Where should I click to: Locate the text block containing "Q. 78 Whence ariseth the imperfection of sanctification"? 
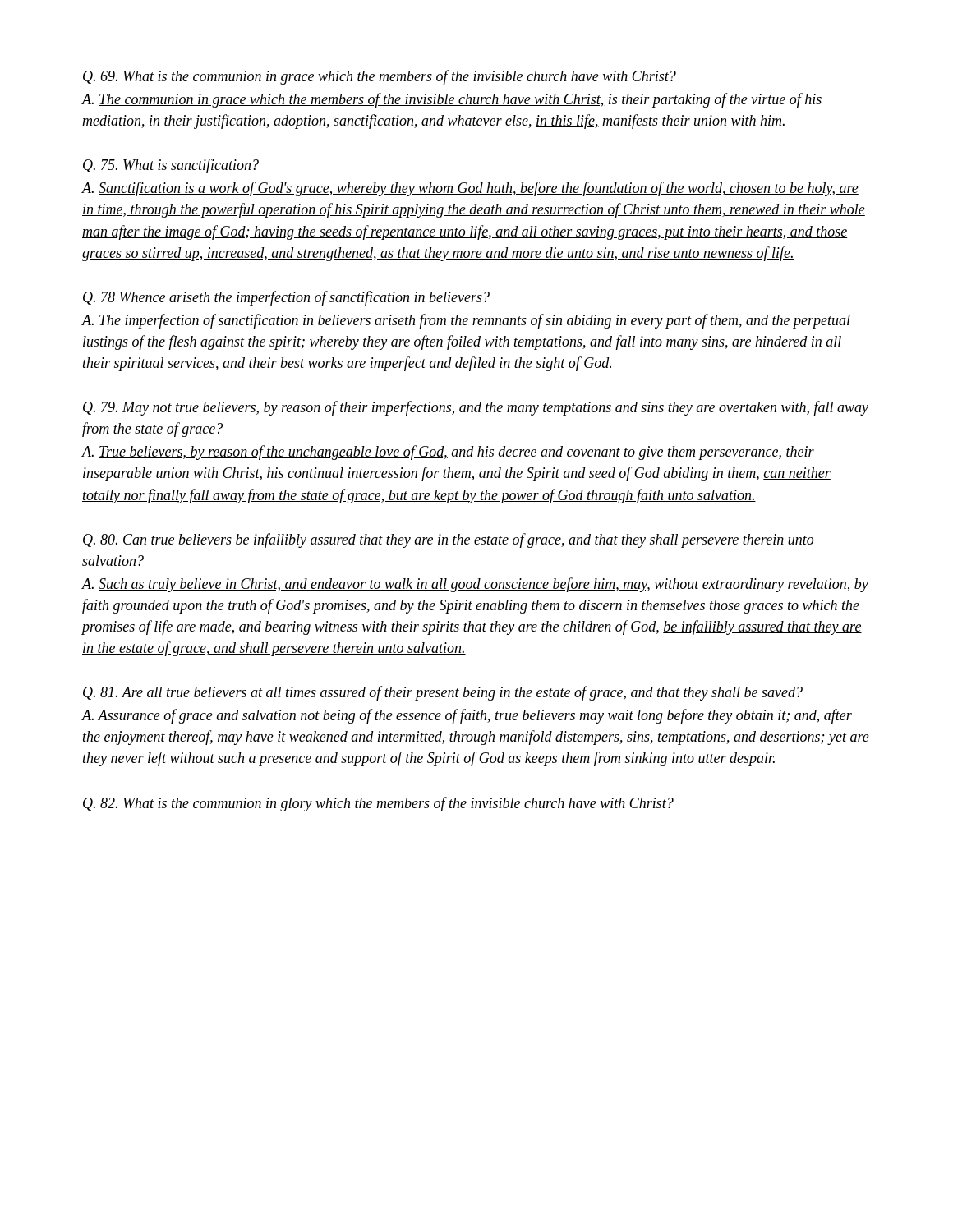[476, 330]
